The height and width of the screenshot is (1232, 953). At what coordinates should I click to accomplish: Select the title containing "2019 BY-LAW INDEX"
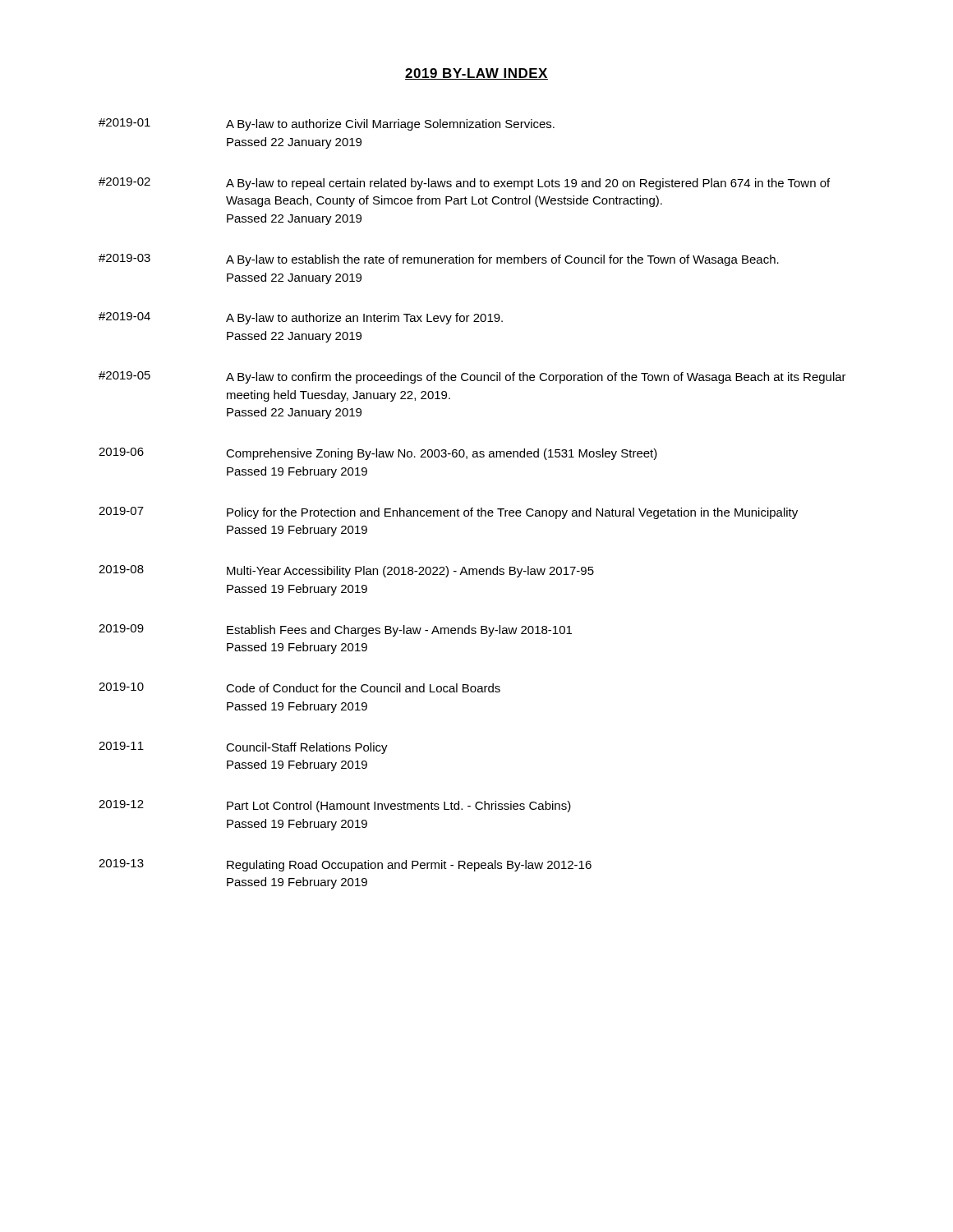[476, 73]
